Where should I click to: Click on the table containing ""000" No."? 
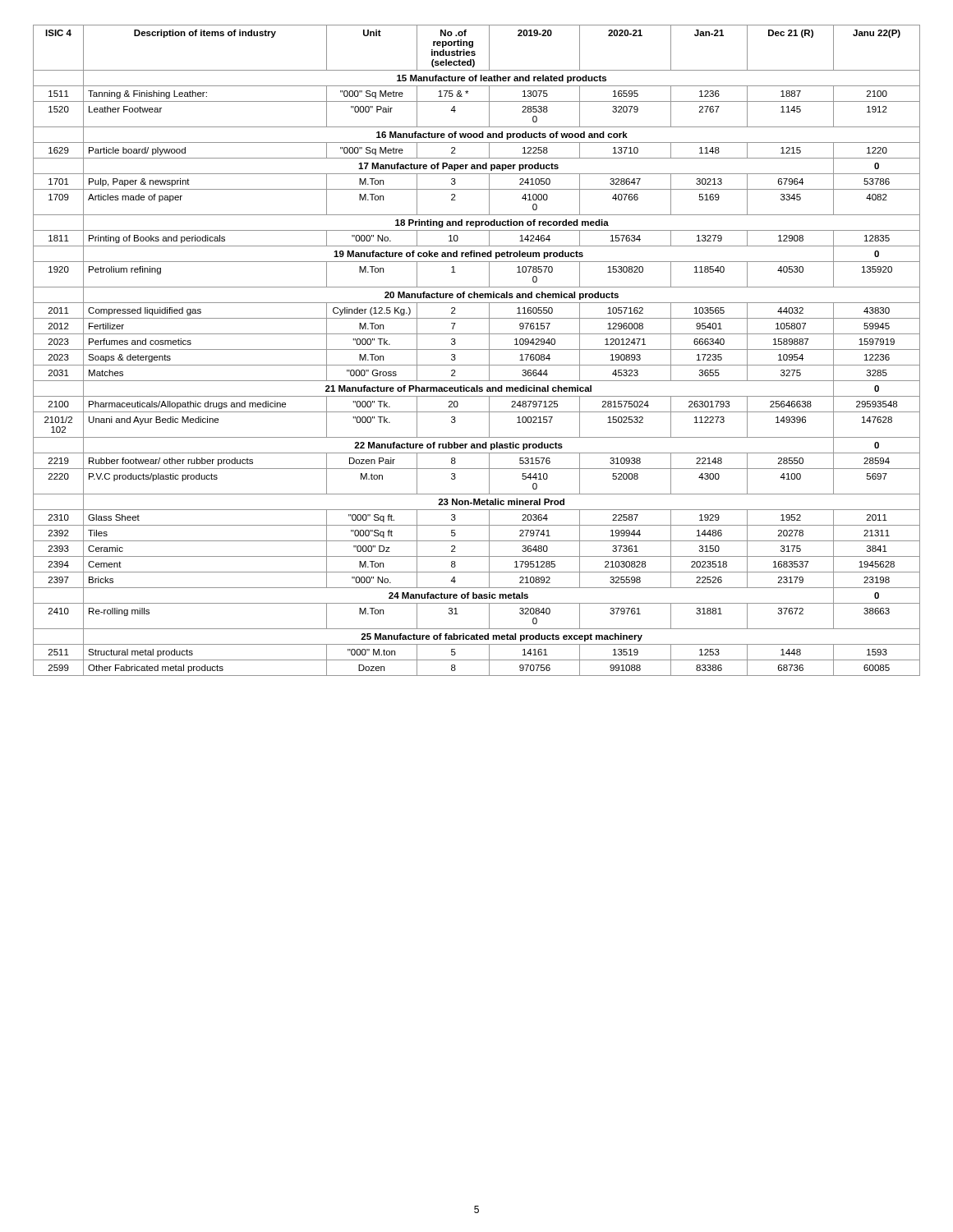click(476, 350)
